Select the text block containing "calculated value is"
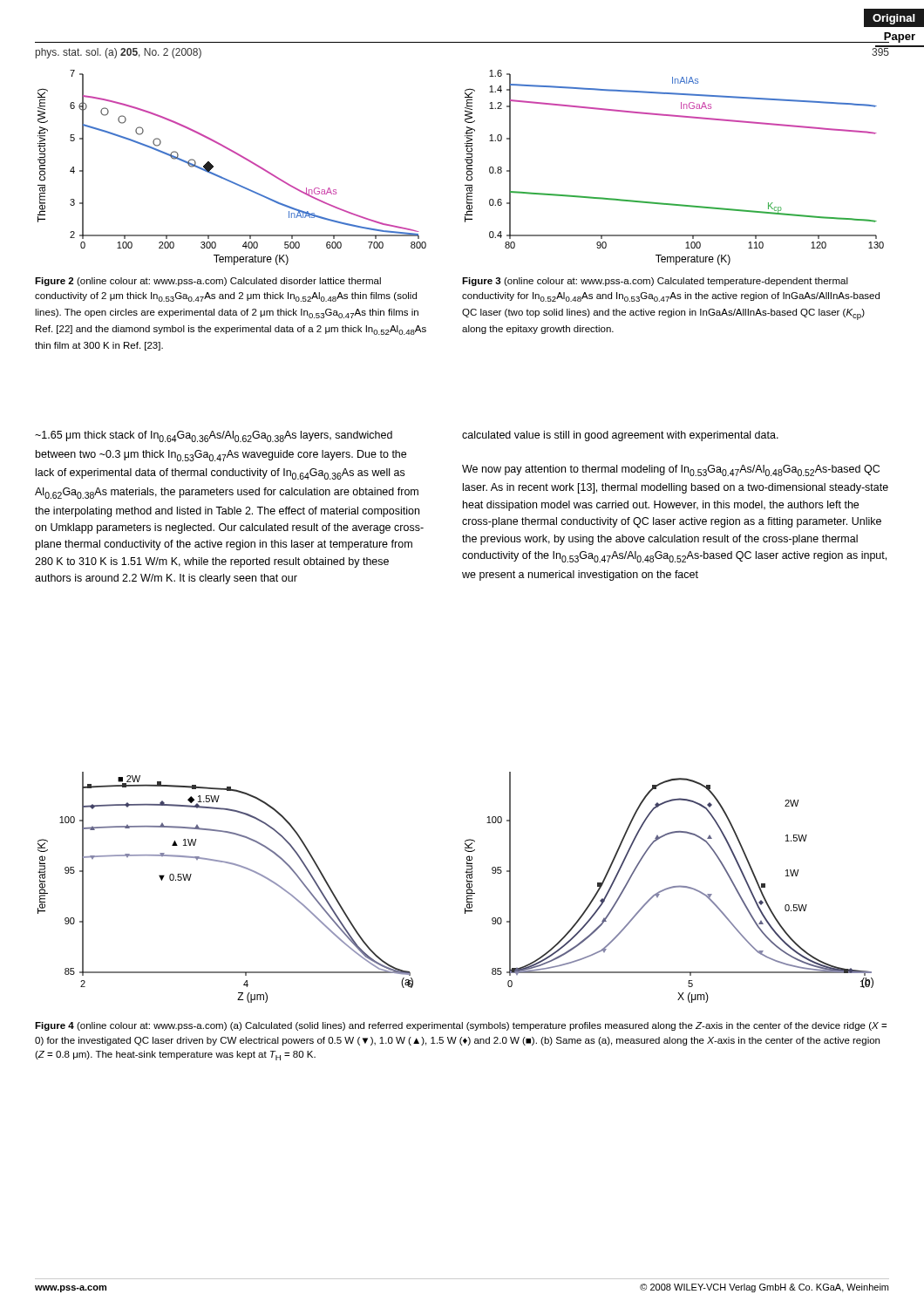 (x=675, y=505)
